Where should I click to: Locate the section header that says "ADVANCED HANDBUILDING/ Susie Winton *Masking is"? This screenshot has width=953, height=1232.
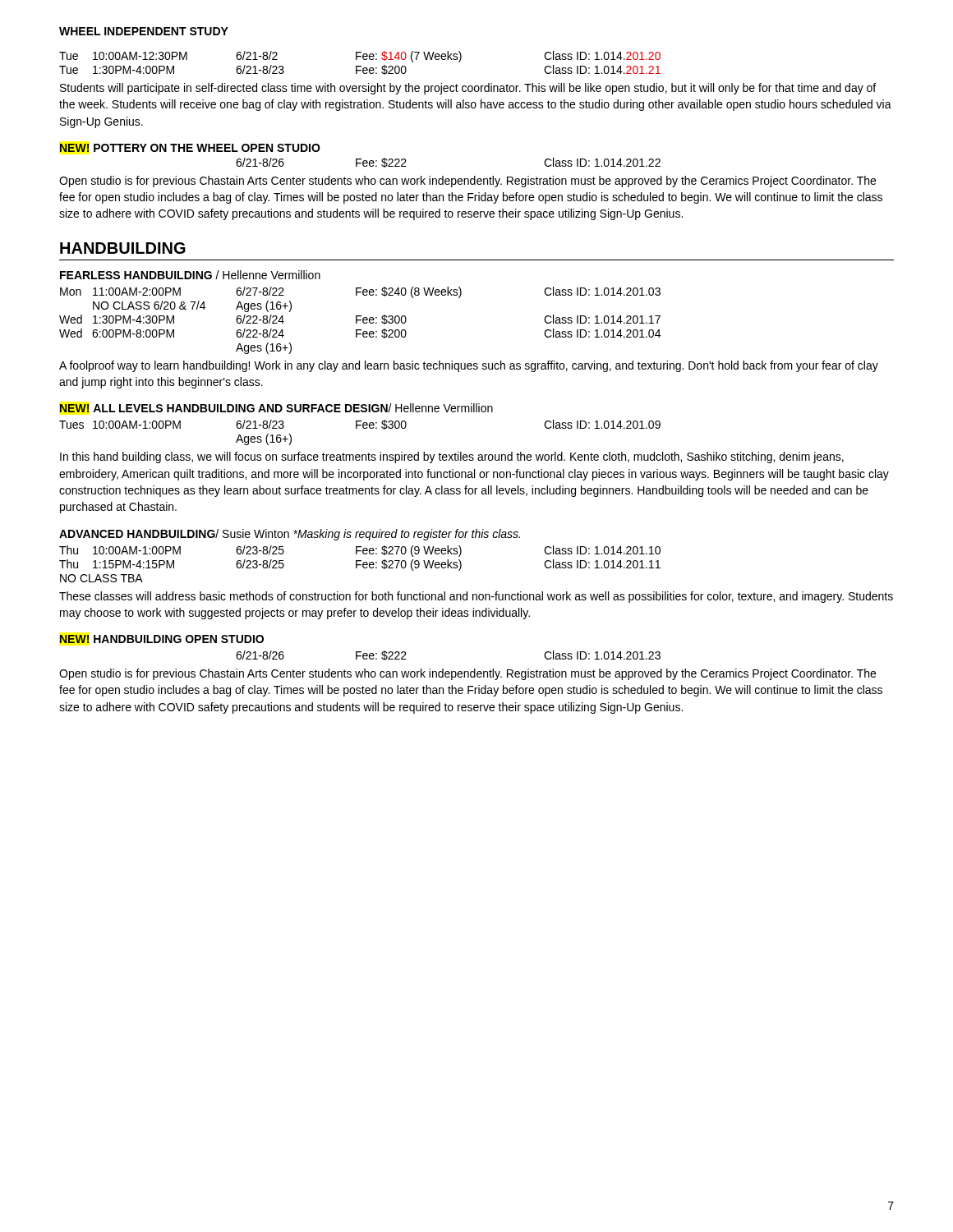(290, 534)
